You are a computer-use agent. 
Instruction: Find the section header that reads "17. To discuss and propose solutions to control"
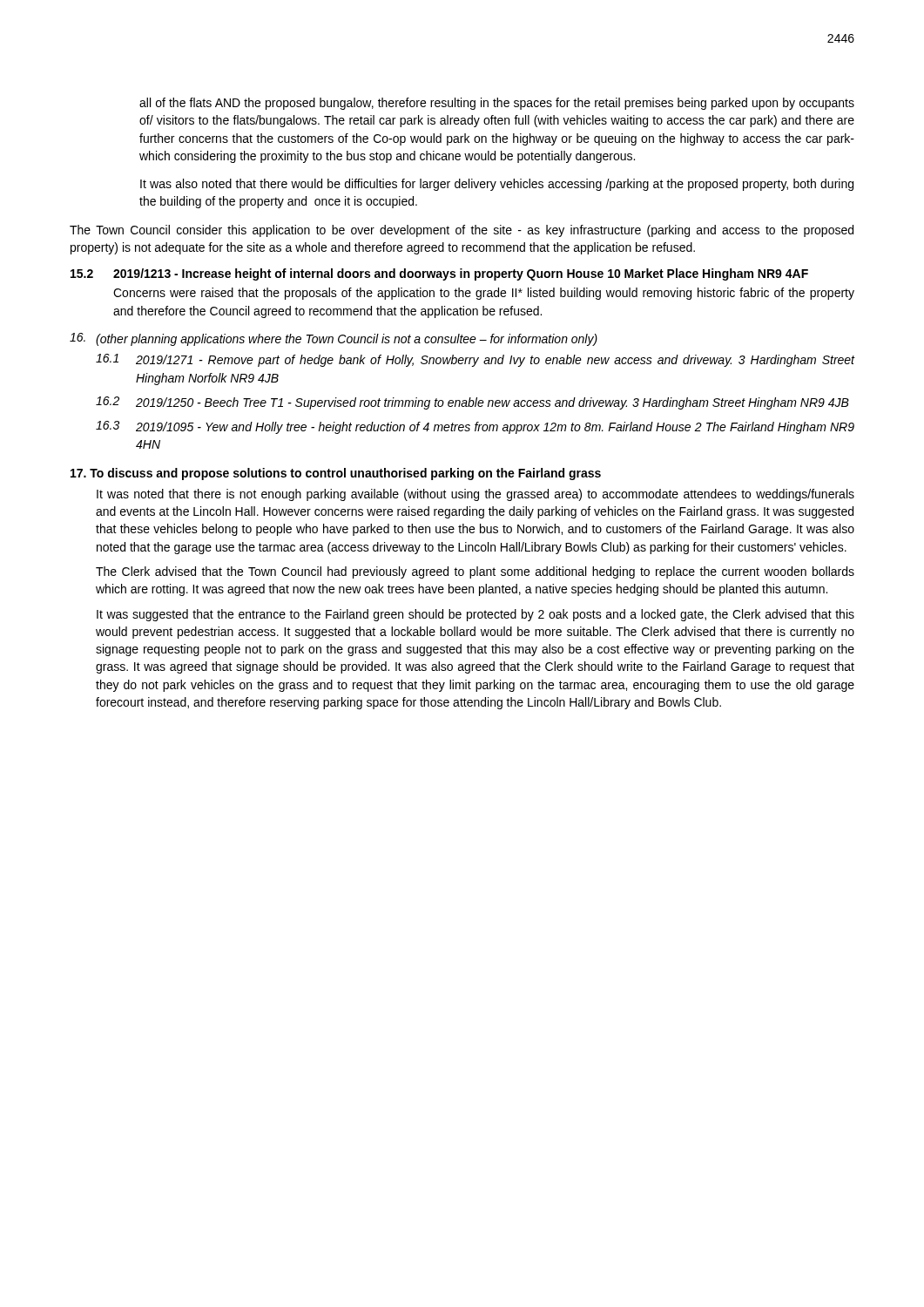pos(335,473)
